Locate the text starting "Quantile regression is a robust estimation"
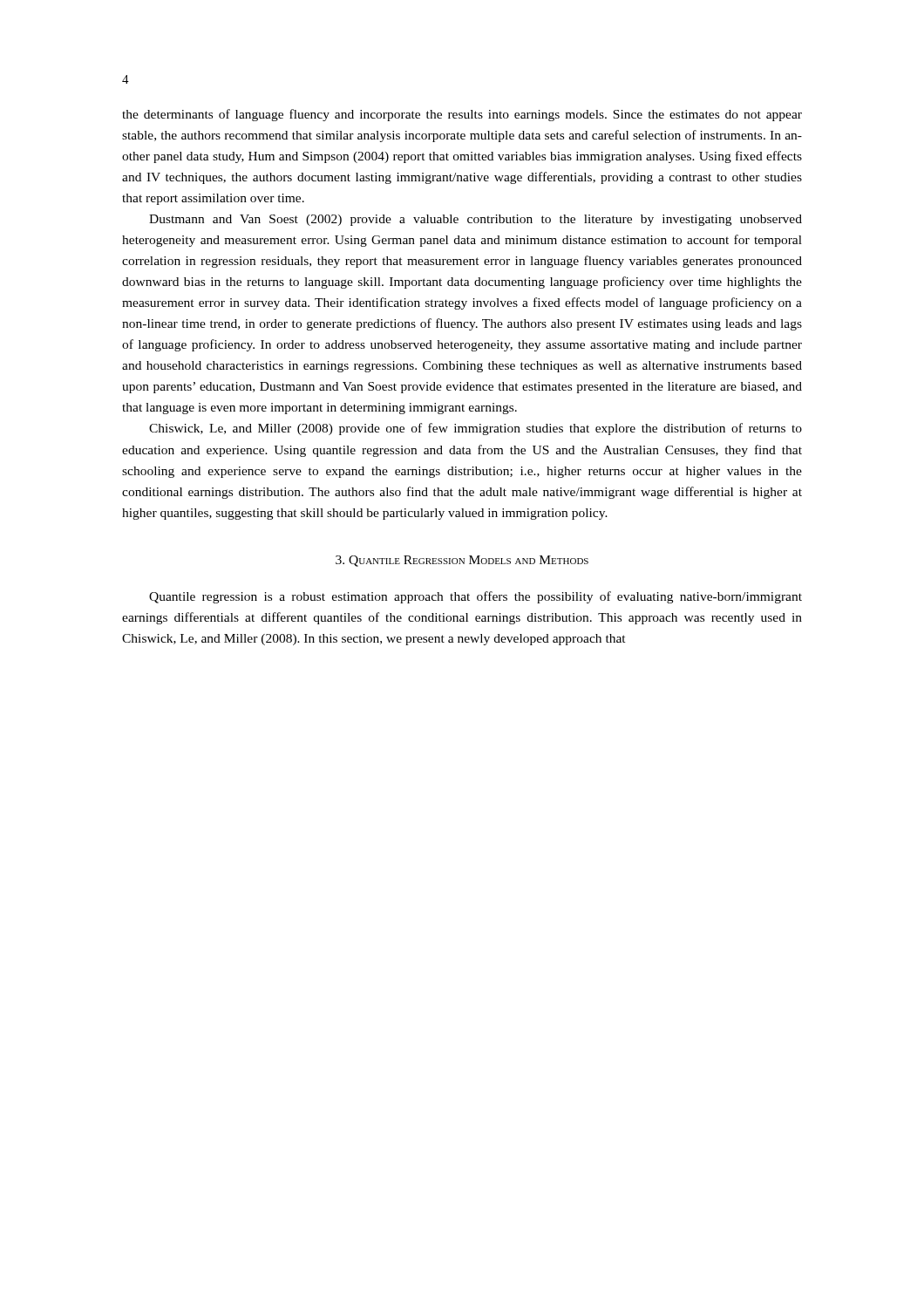Screen dimensions: 1308x924 [462, 617]
